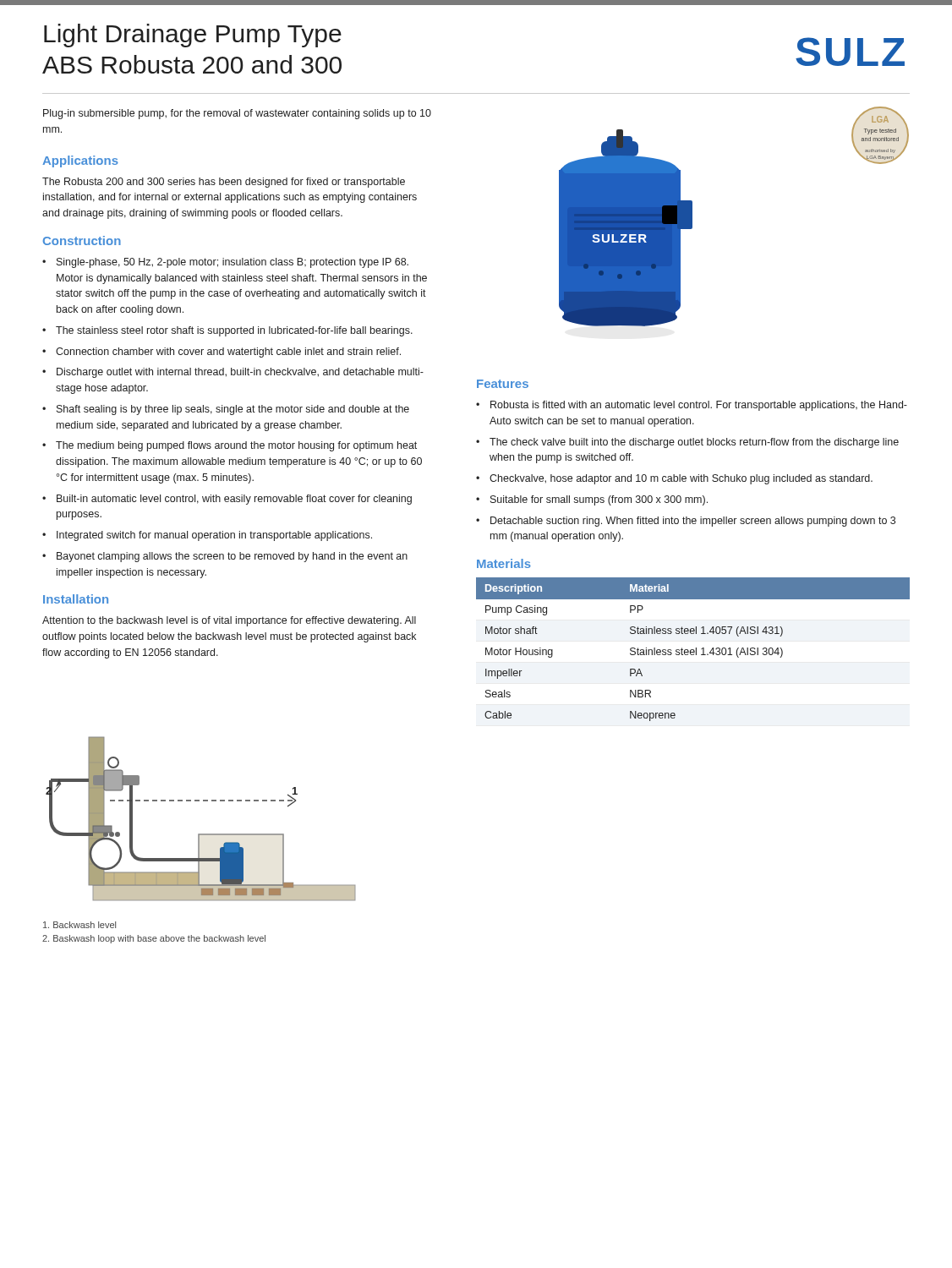Screen dimensions: 1268x952
Task: Find the element starting "Connection chamber with"
Action: coord(229,351)
